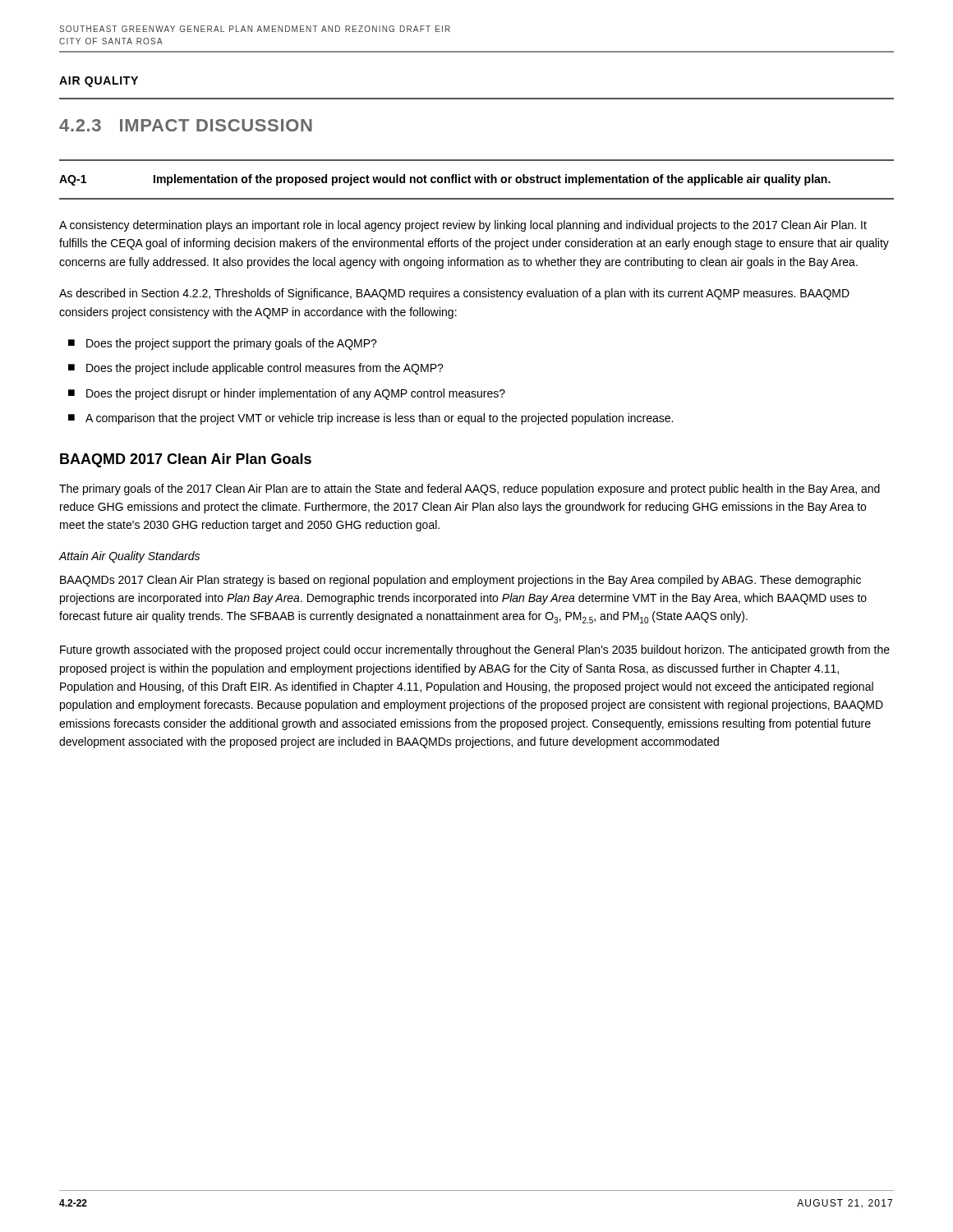Navigate to the text starting "A consistency determination plays"
This screenshot has height=1232, width=953.
coord(474,243)
